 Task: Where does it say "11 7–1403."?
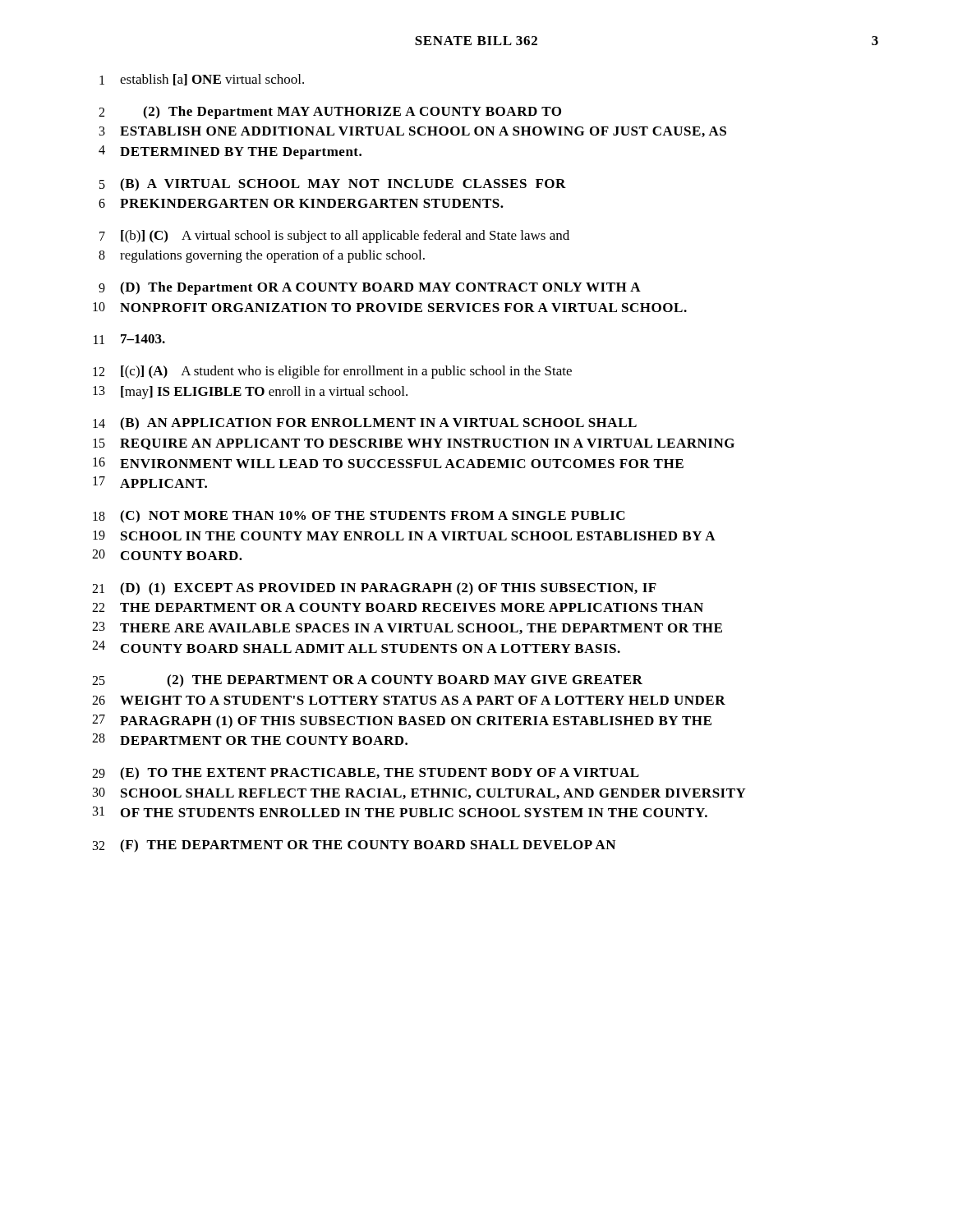click(129, 339)
